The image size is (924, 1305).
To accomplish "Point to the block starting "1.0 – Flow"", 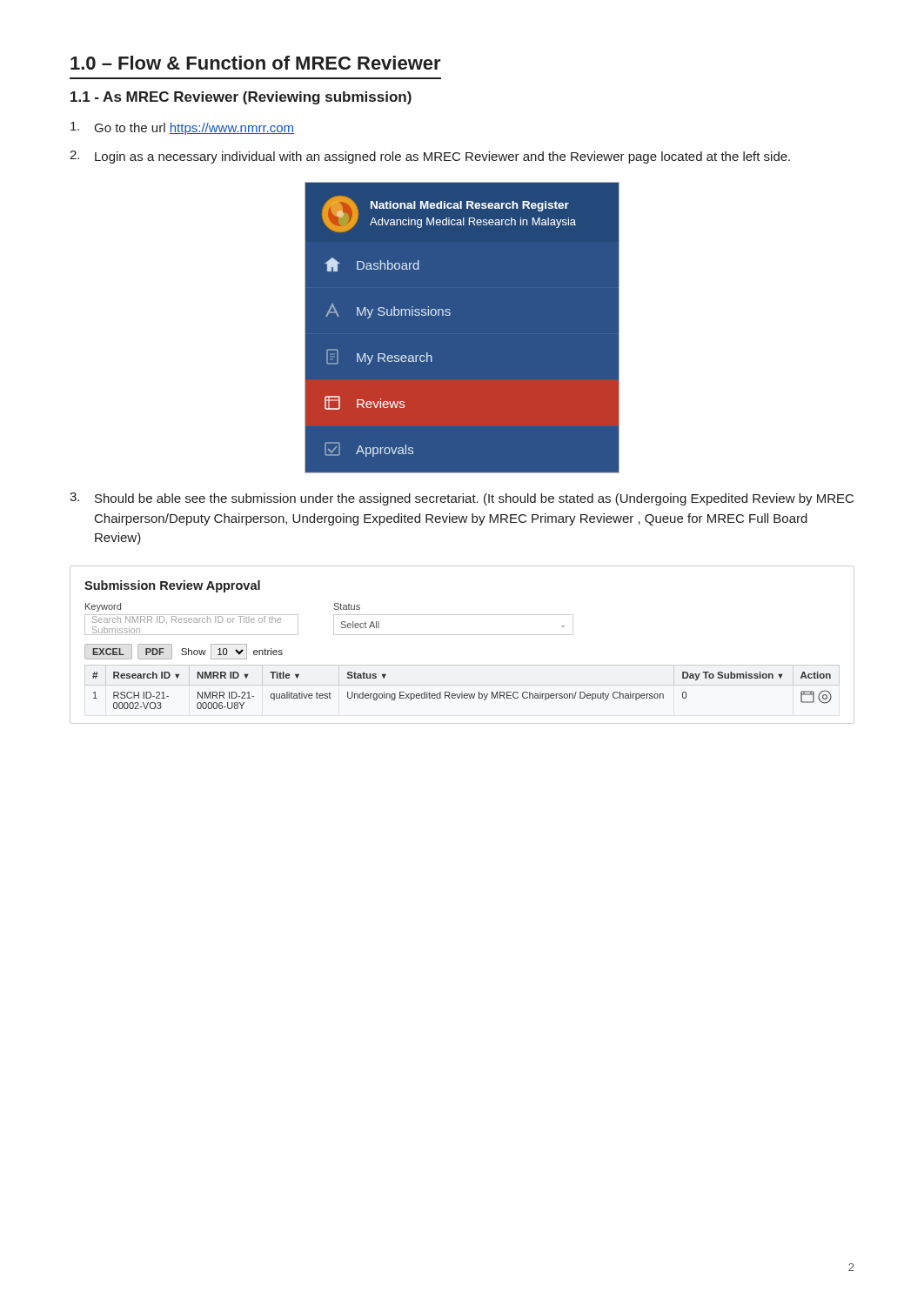I will [x=255, y=63].
